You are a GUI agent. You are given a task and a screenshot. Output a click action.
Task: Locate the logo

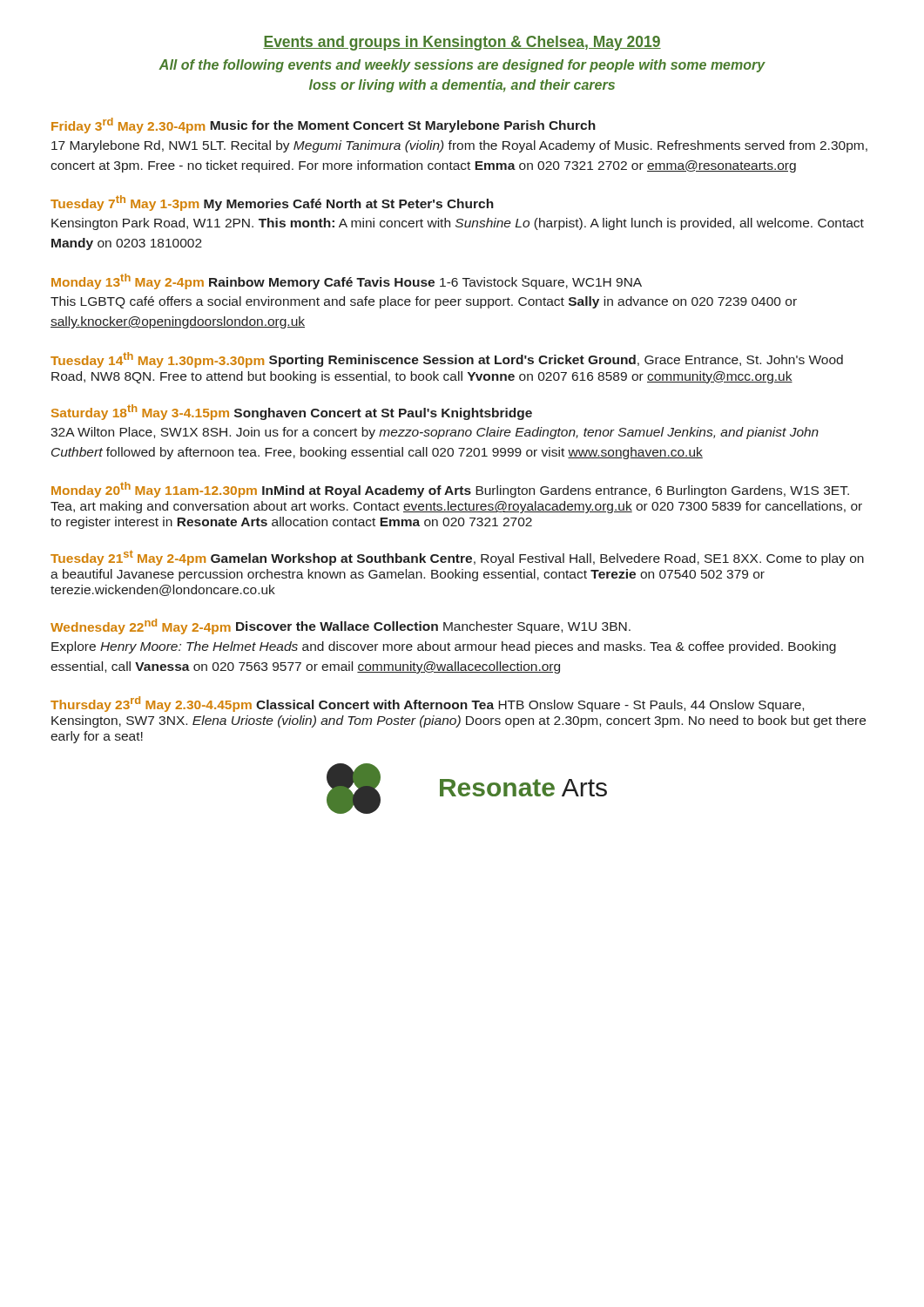pos(462,788)
